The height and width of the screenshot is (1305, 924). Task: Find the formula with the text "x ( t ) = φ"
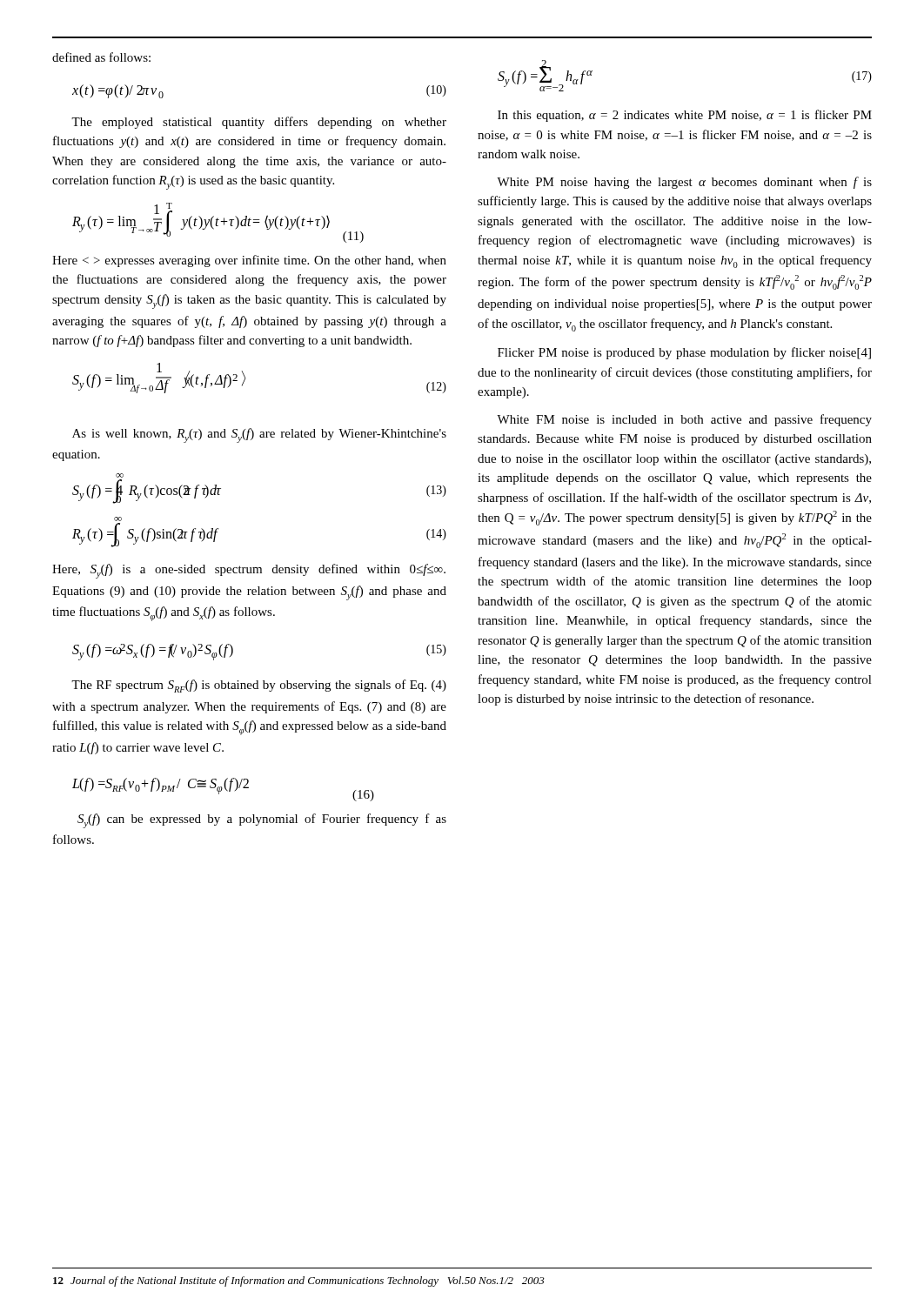pyautogui.click(x=116, y=91)
